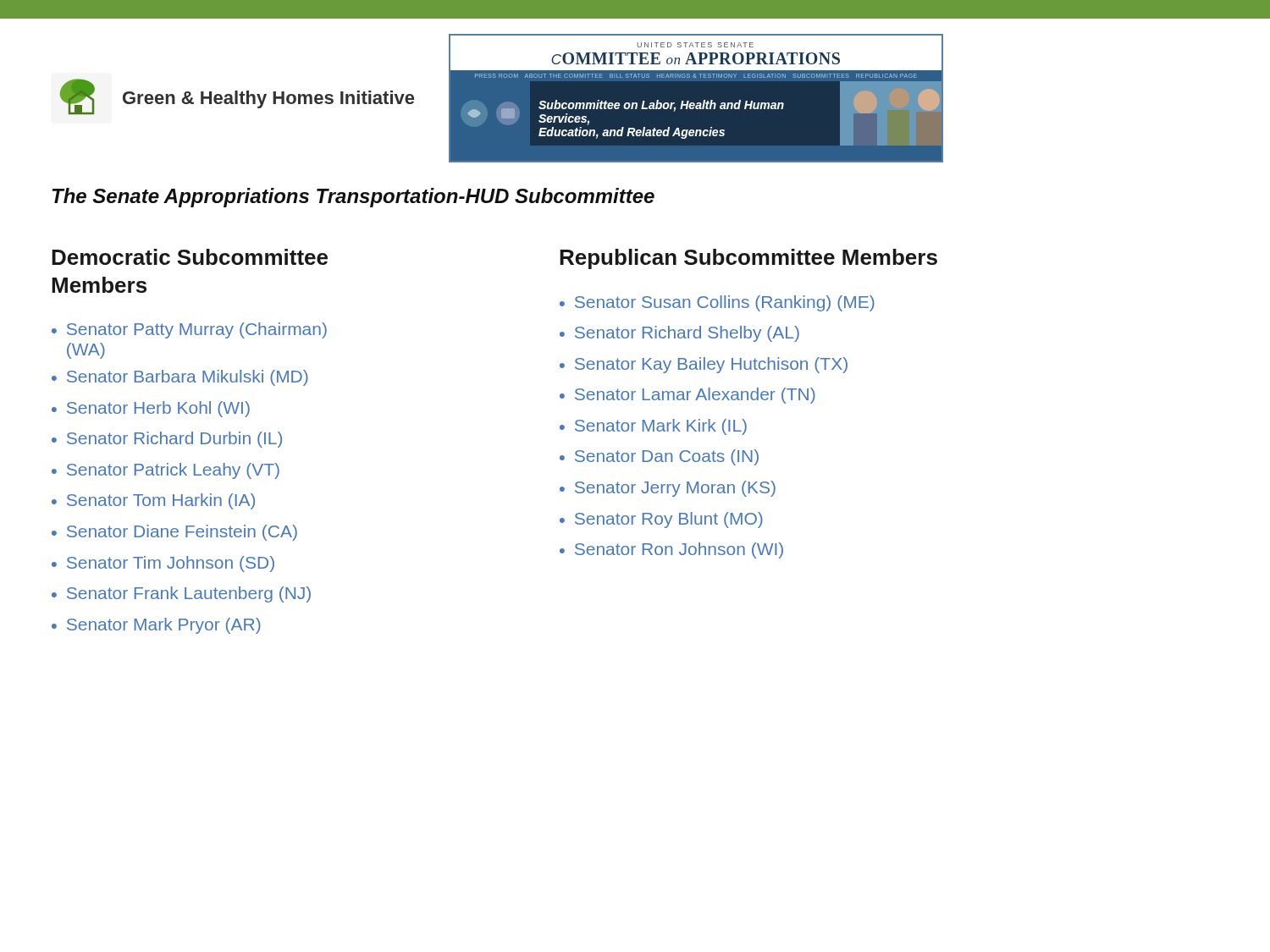Viewport: 1270px width, 952px height.
Task: Find the screenshot
Action: (696, 98)
